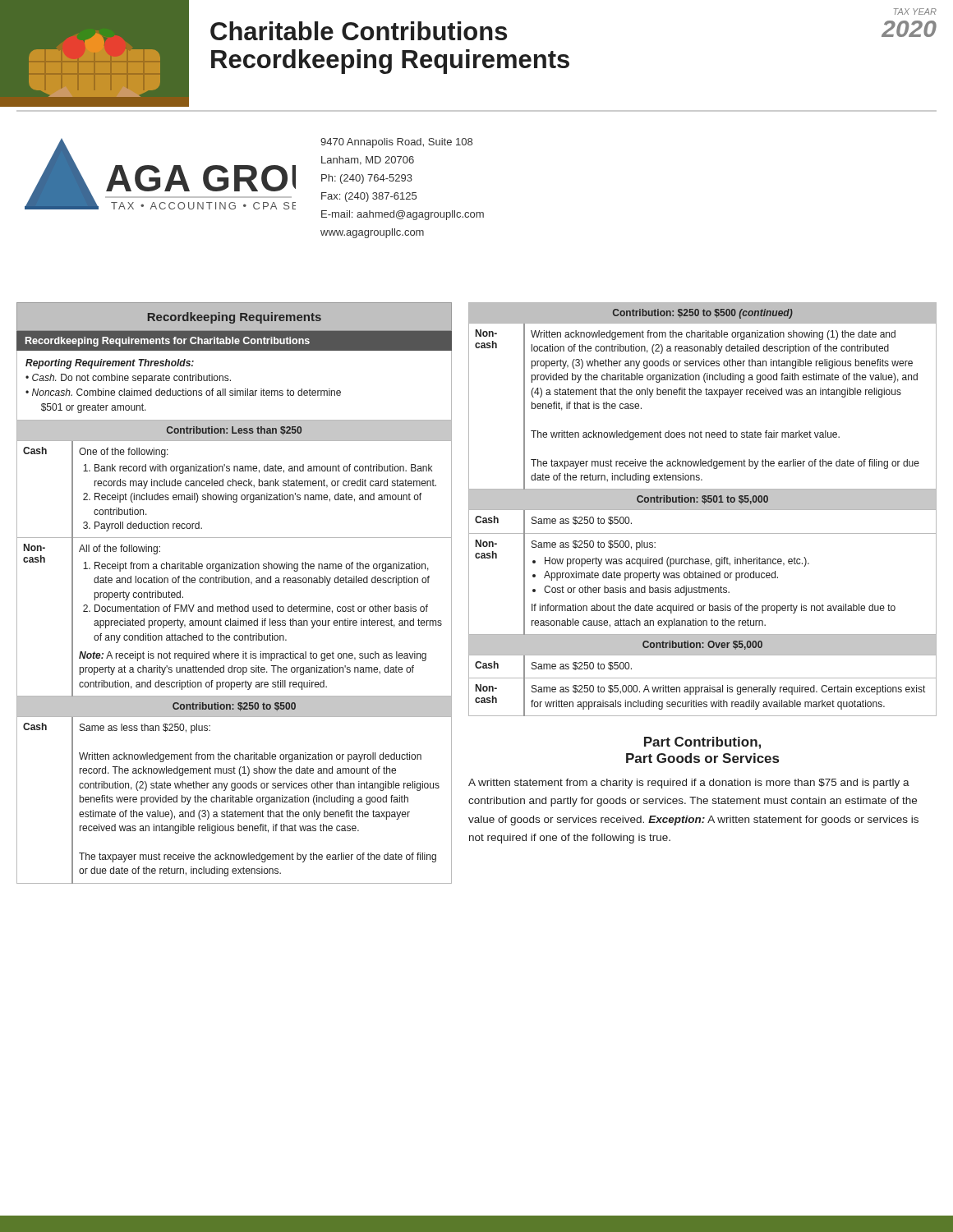Select the table that reads "Same as less"
The height and width of the screenshot is (1232, 953).
[234, 800]
